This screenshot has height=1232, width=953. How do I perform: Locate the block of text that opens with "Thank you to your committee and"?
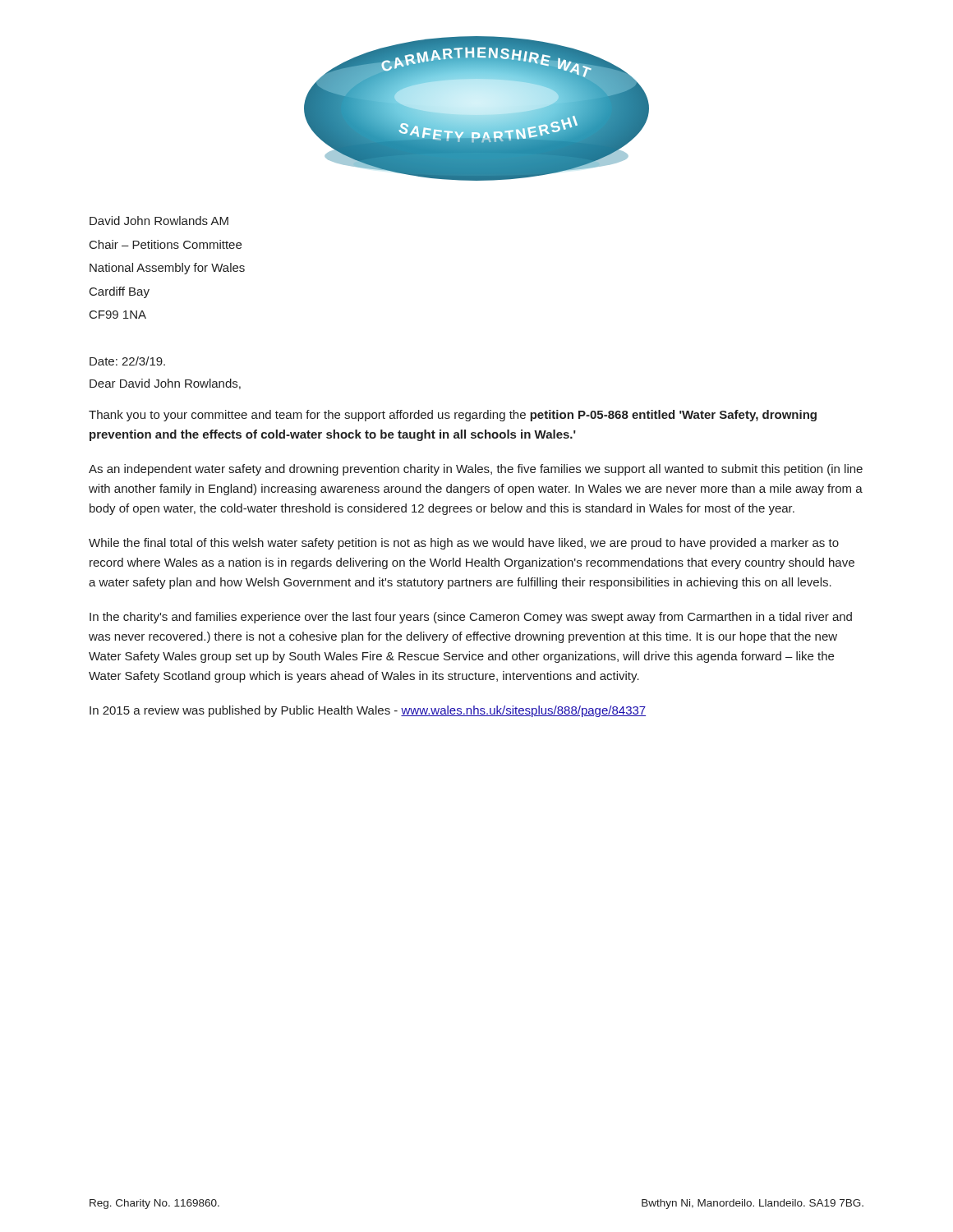(453, 424)
